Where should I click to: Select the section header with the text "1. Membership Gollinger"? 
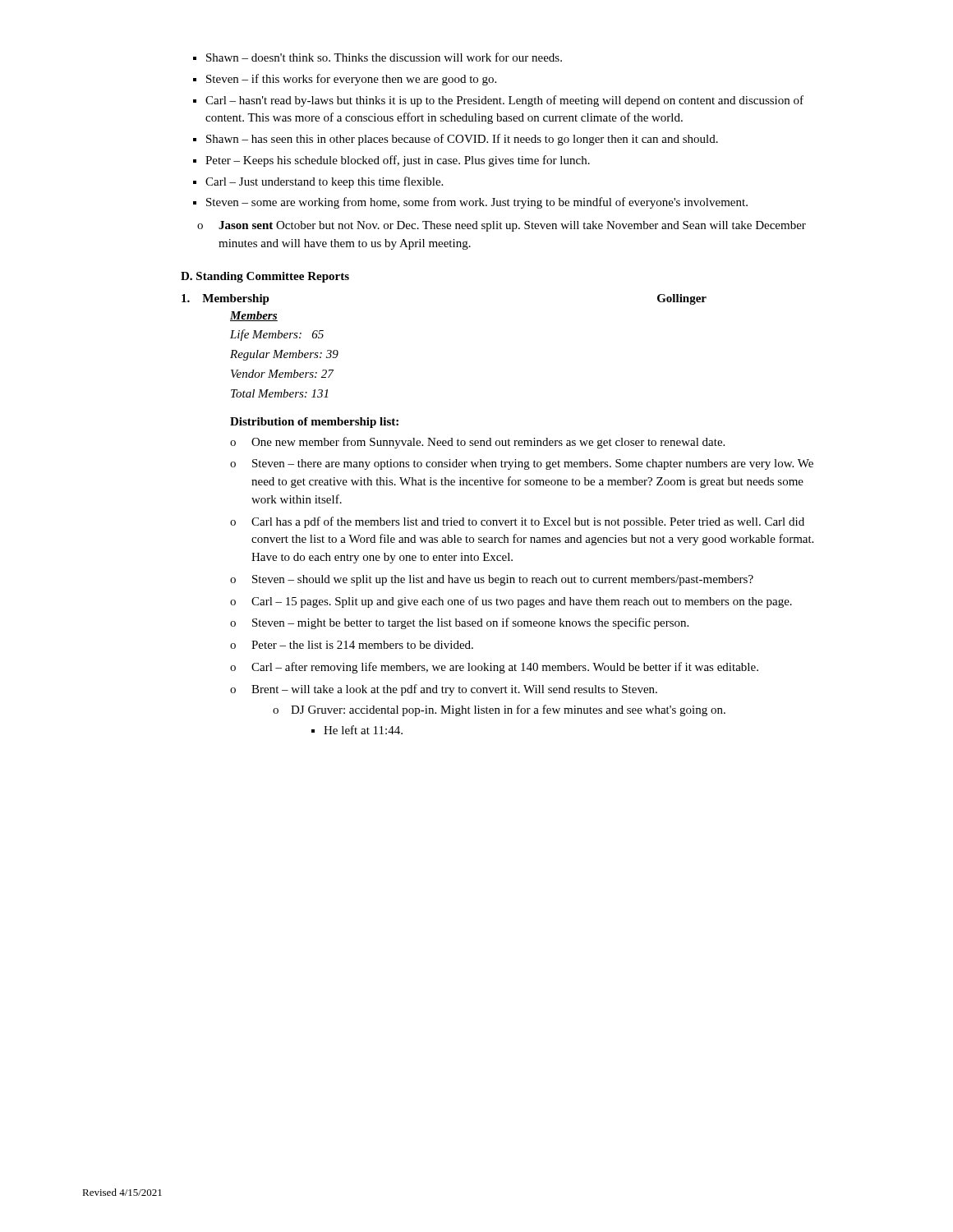[x=244, y=299]
